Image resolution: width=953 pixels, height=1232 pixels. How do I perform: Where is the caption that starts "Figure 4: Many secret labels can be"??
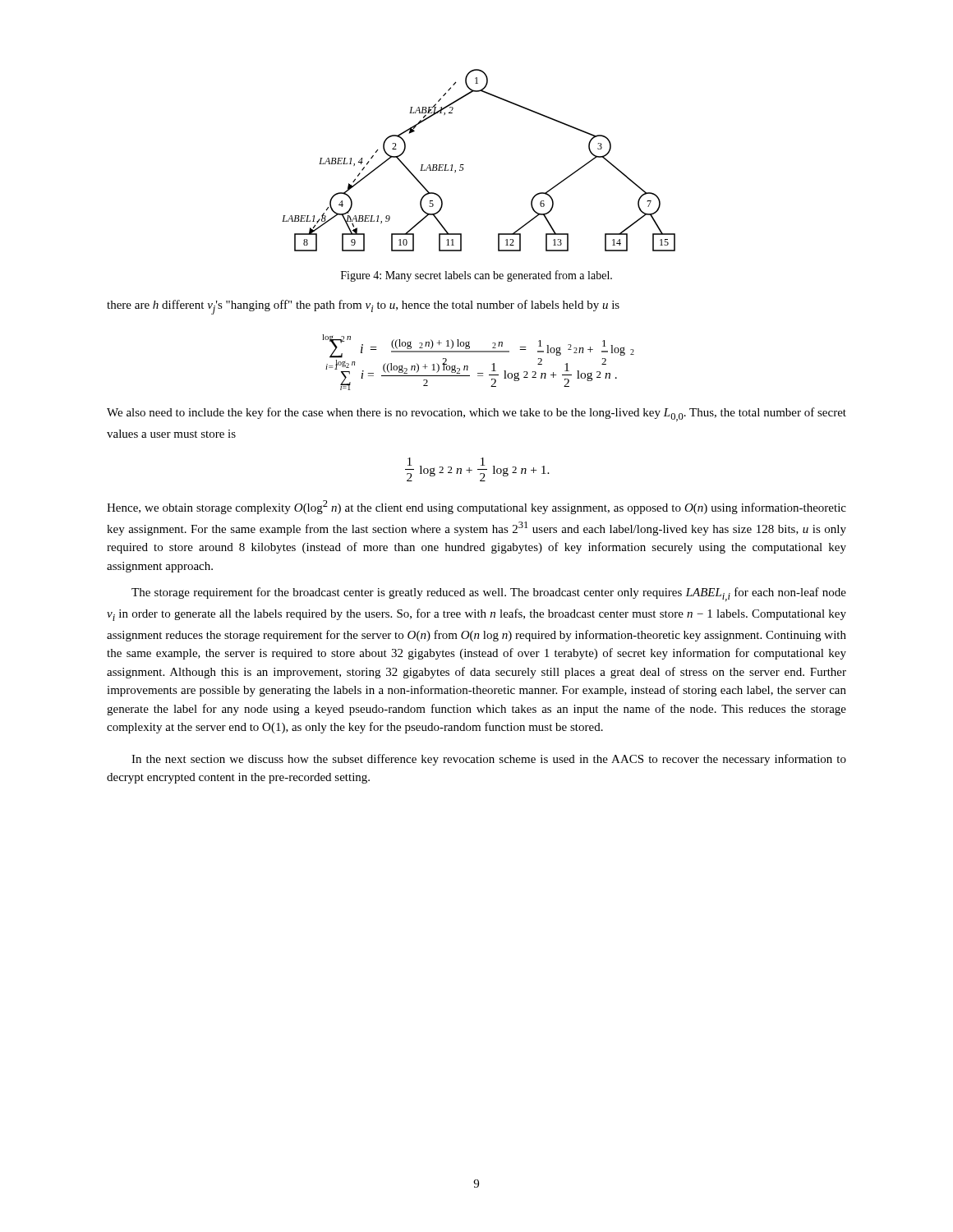(x=476, y=276)
